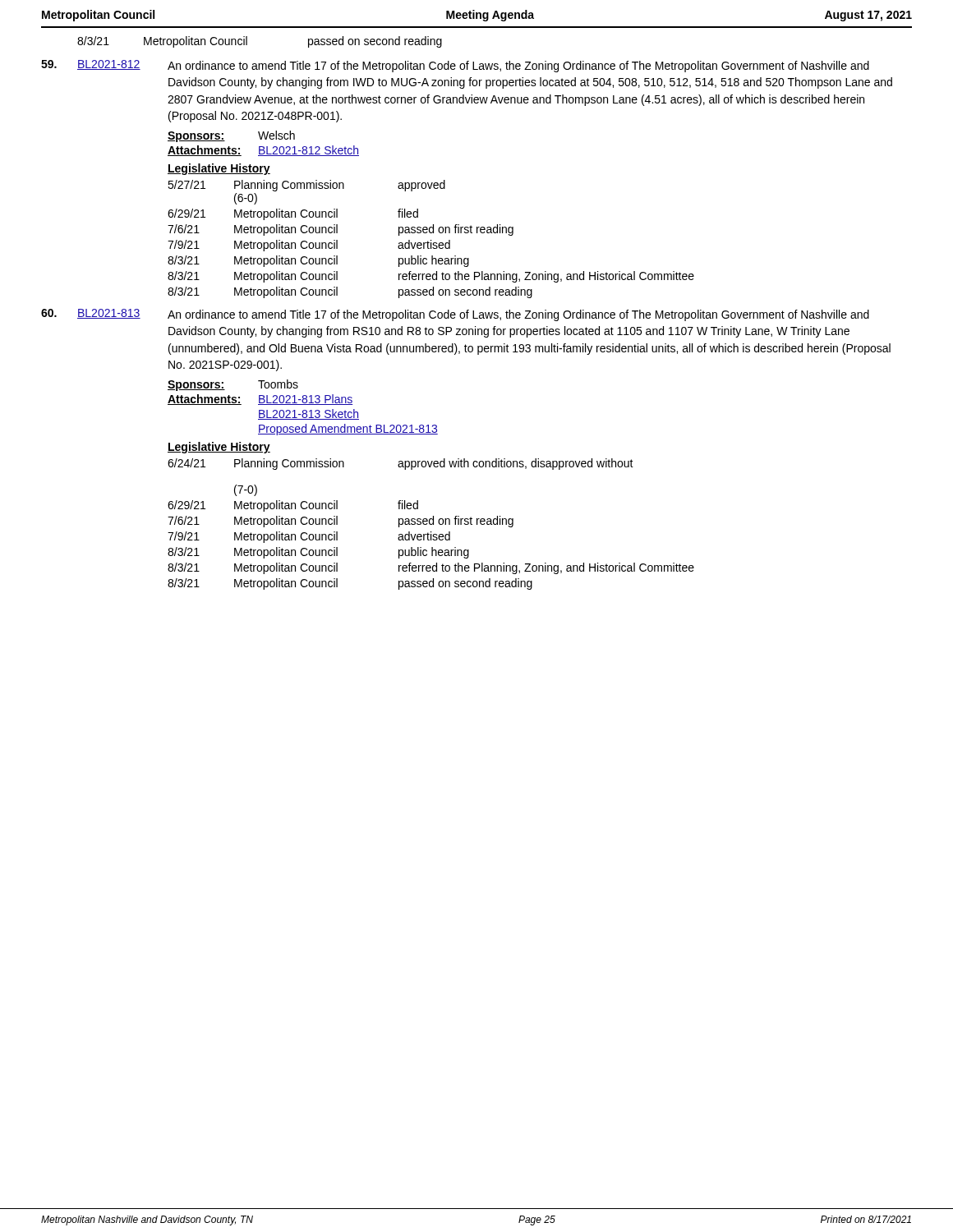Find "8/3/21 Metropolitan Council passed on second reading" on this page
Image resolution: width=953 pixels, height=1232 pixels.
pyautogui.click(x=92, y=41)
